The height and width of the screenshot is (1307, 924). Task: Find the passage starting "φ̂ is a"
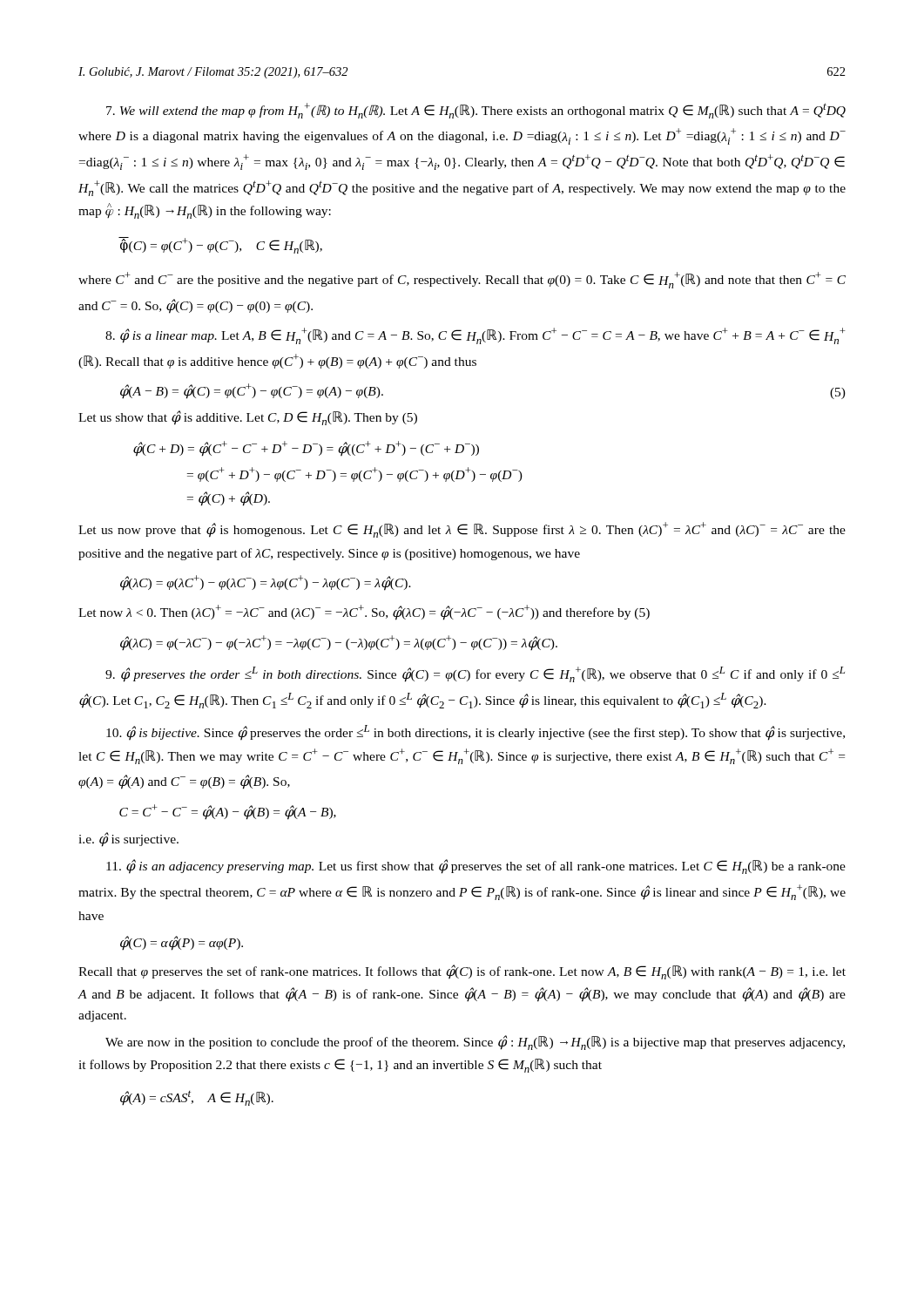click(462, 347)
